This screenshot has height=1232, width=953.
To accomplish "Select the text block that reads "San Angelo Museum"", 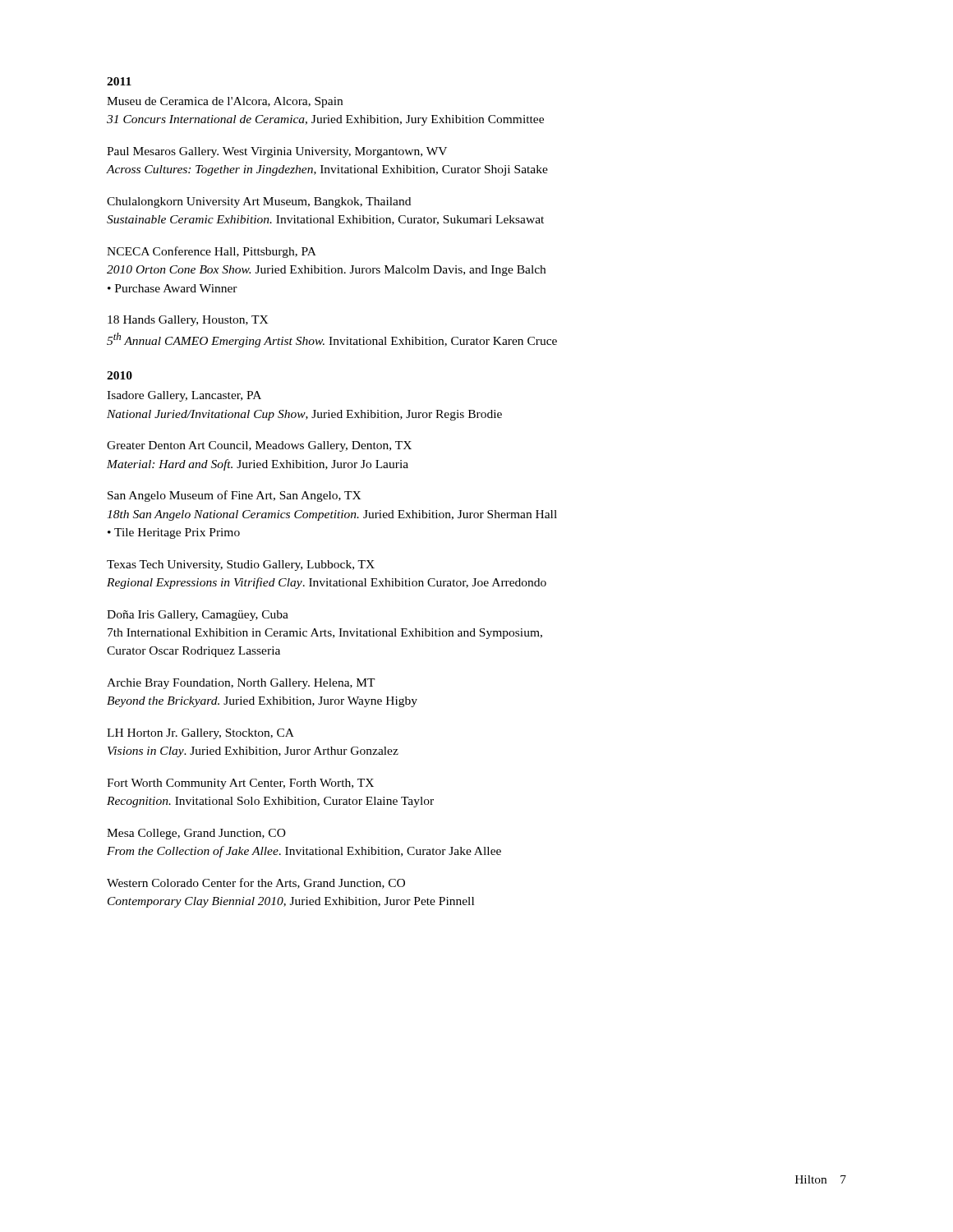I will 476,505.
